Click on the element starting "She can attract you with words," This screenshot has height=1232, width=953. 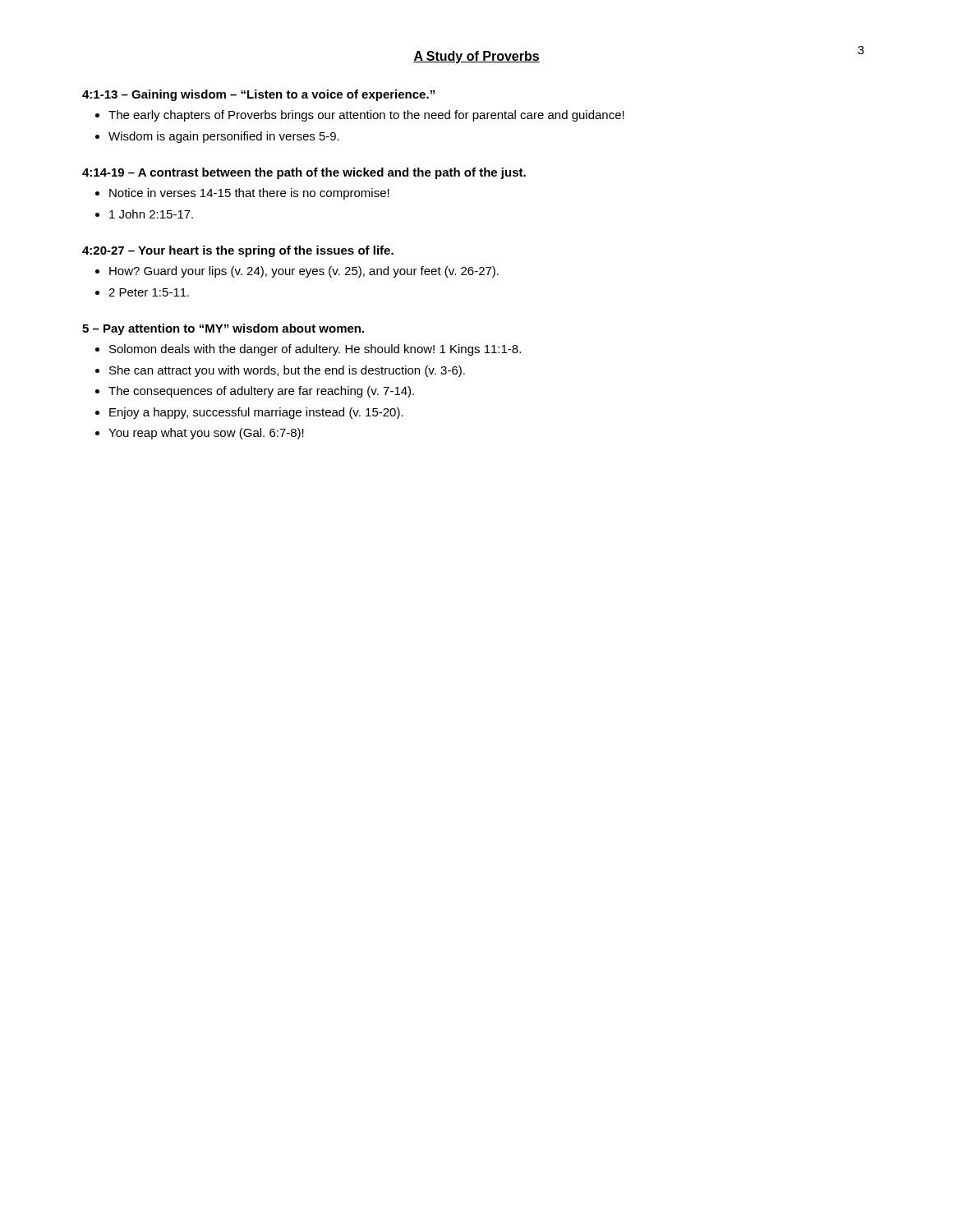click(280, 371)
